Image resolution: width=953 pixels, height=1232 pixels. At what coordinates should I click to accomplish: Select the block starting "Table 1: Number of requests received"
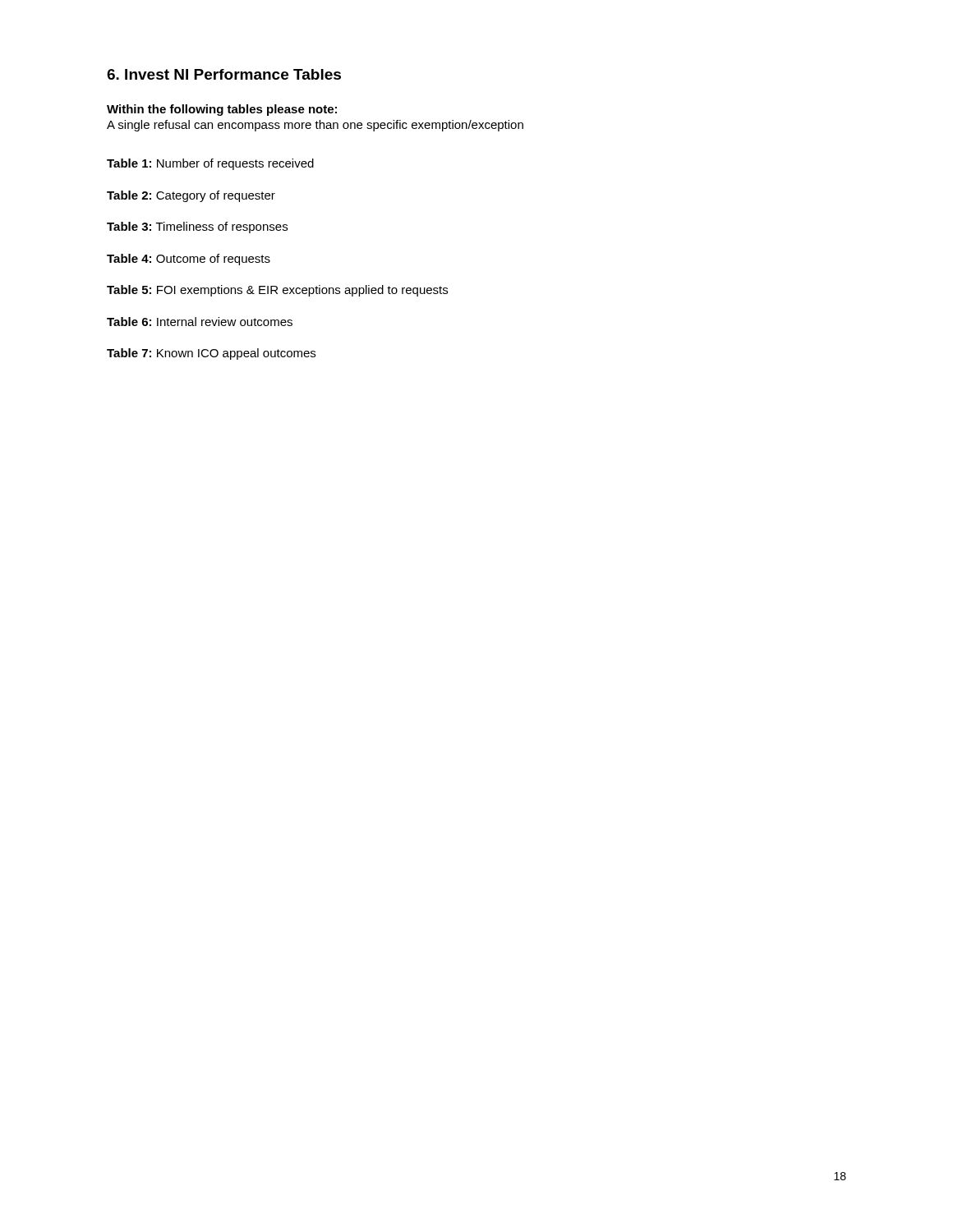click(210, 163)
